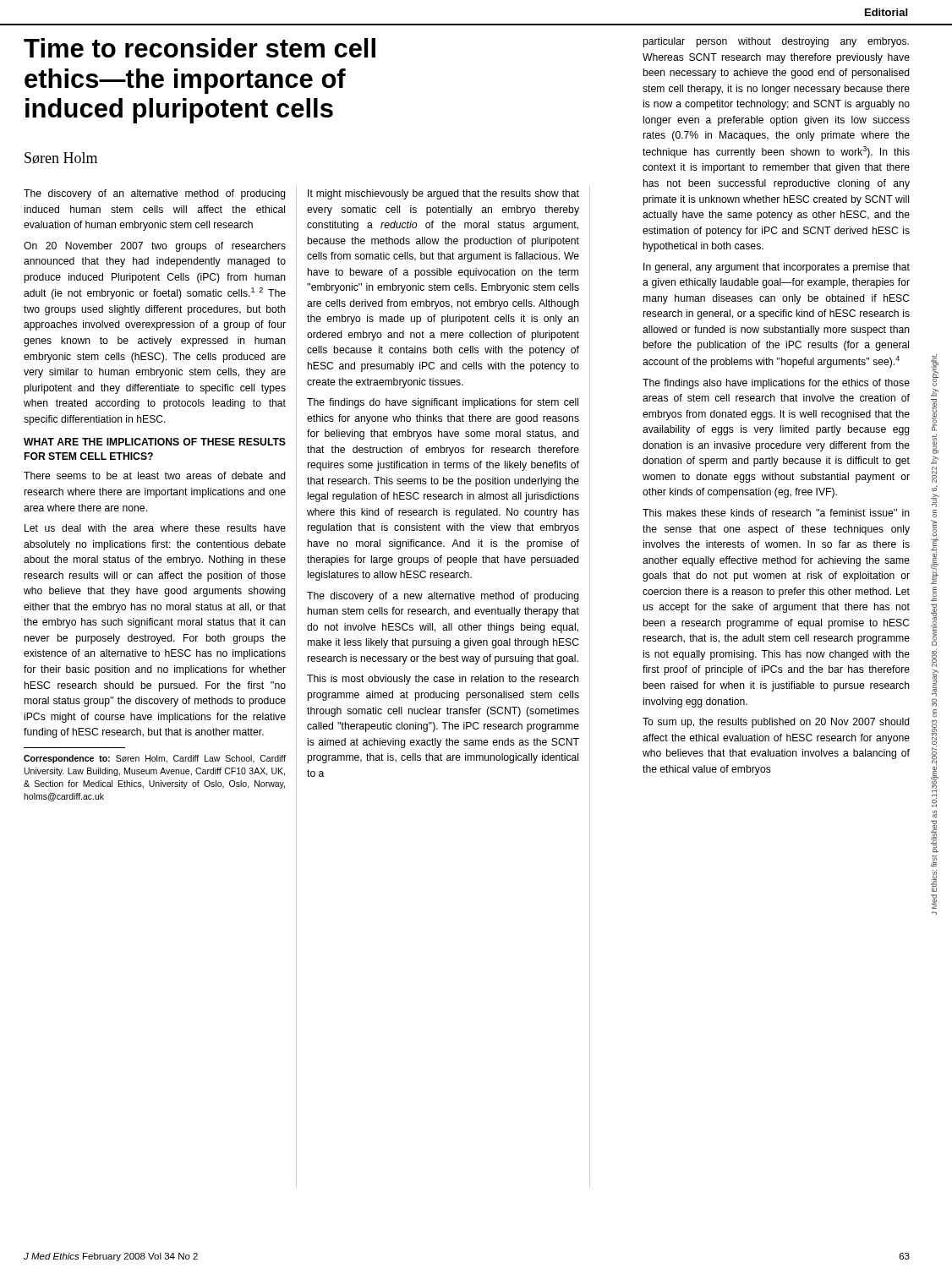The height and width of the screenshot is (1268, 952).
Task: Locate the element starting "The discovery of an alternative method of producing"
Action: pos(155,495)
